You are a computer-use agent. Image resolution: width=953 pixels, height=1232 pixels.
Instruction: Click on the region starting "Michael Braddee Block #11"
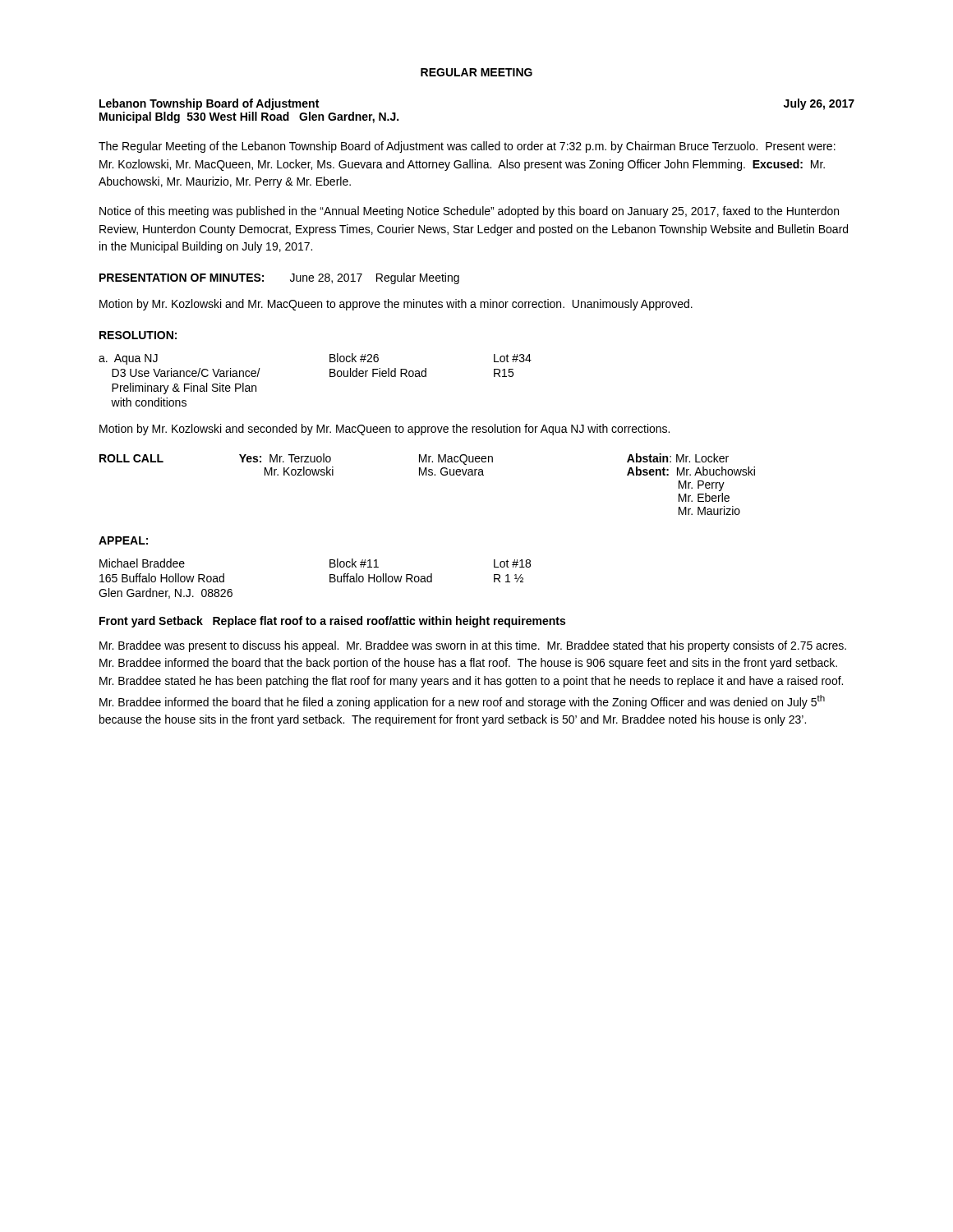[x=145, y=563]
